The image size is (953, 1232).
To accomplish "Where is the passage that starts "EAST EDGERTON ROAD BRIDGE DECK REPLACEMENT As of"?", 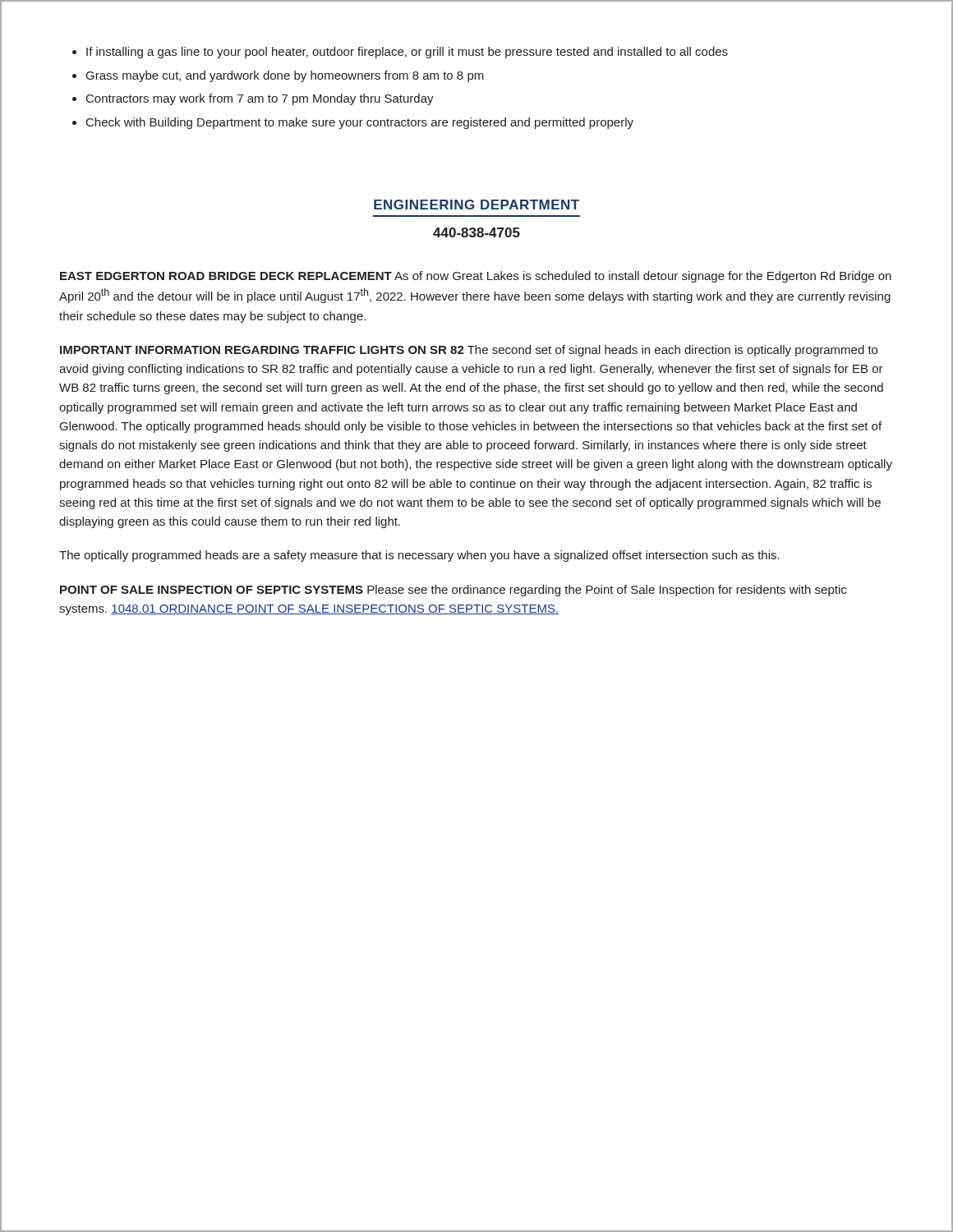I will point(475,295).
